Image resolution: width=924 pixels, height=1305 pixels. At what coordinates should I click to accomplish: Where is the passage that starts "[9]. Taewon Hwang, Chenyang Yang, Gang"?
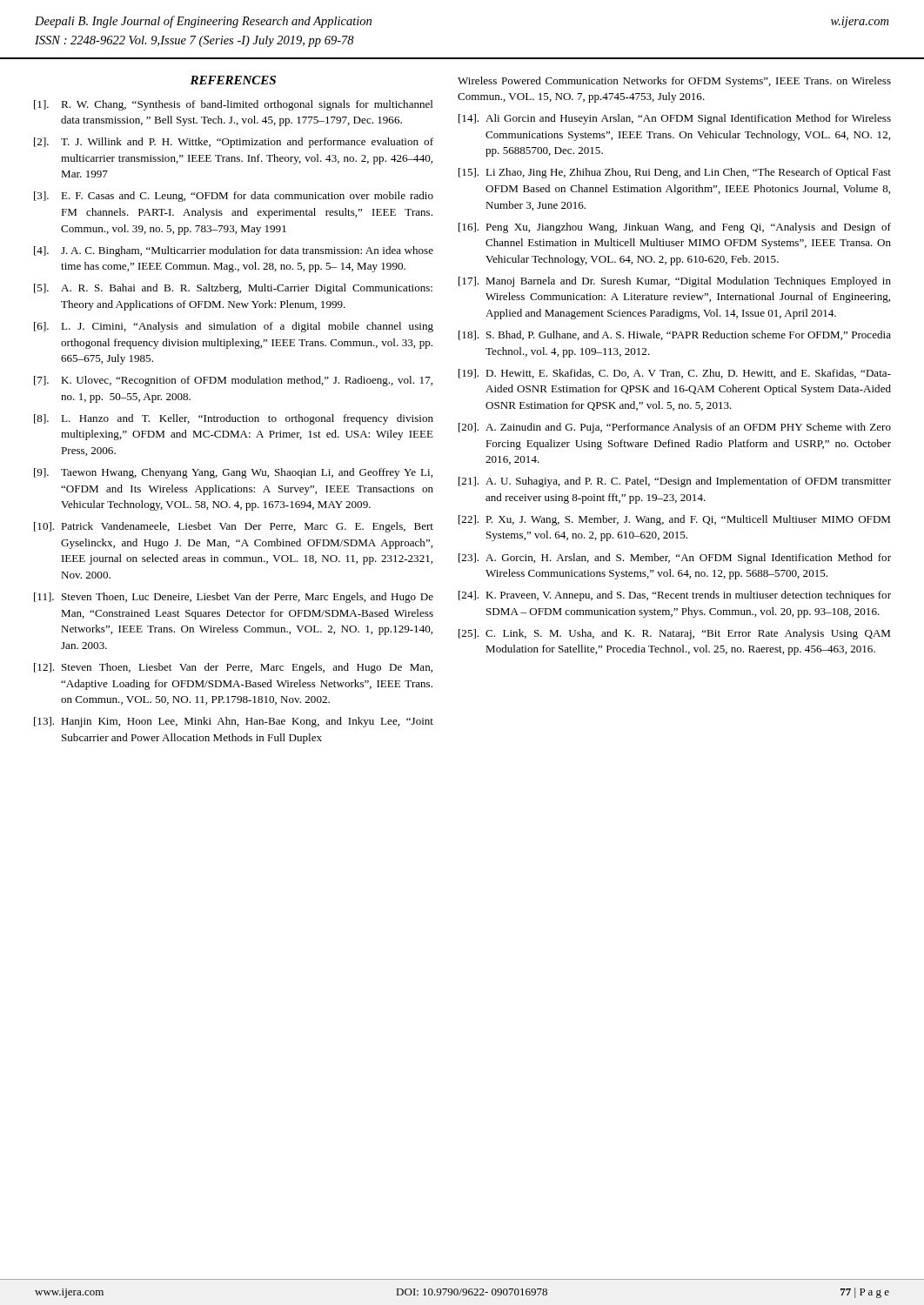[233, 489]
